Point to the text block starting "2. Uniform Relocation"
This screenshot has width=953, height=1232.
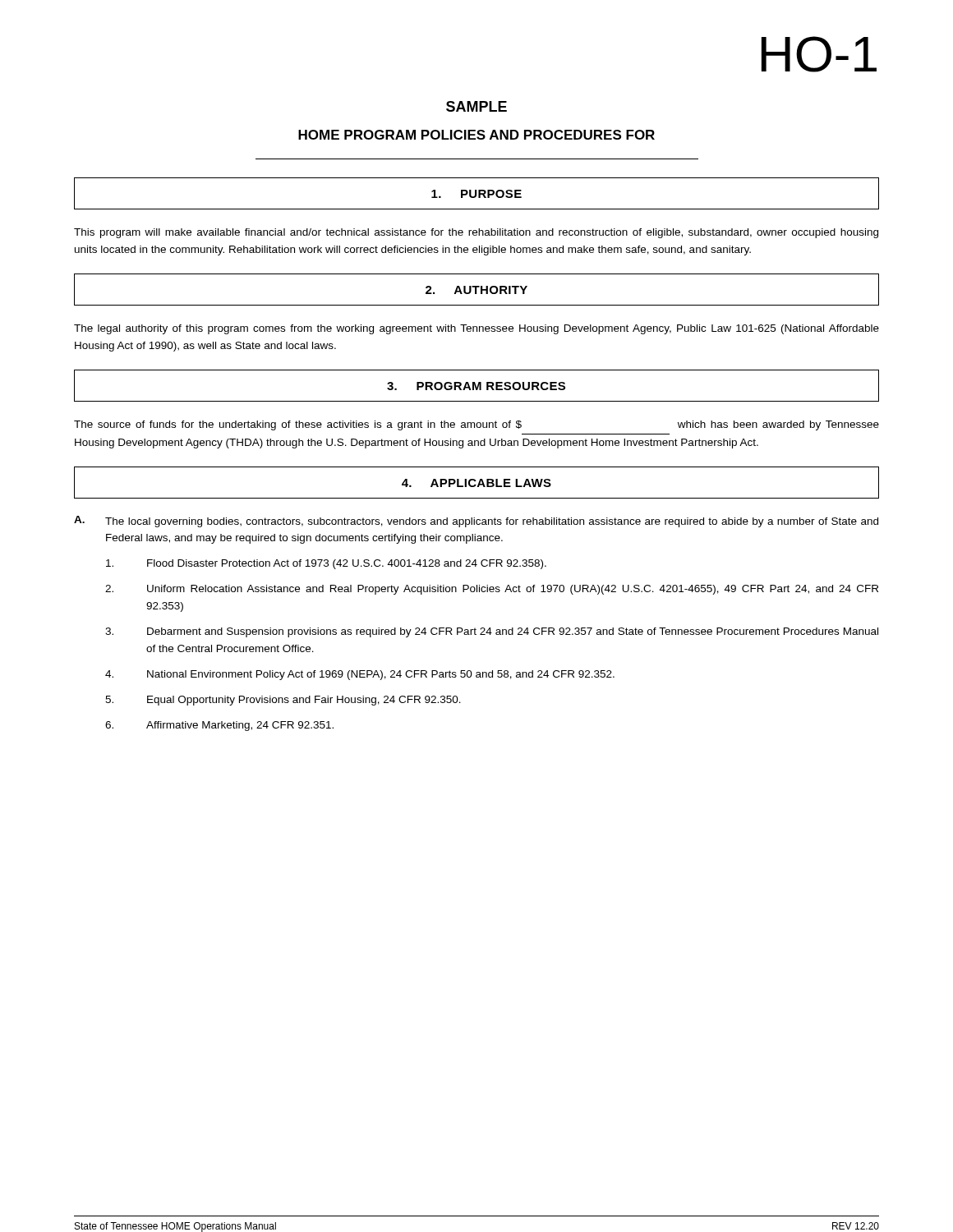tap(492, 598)
